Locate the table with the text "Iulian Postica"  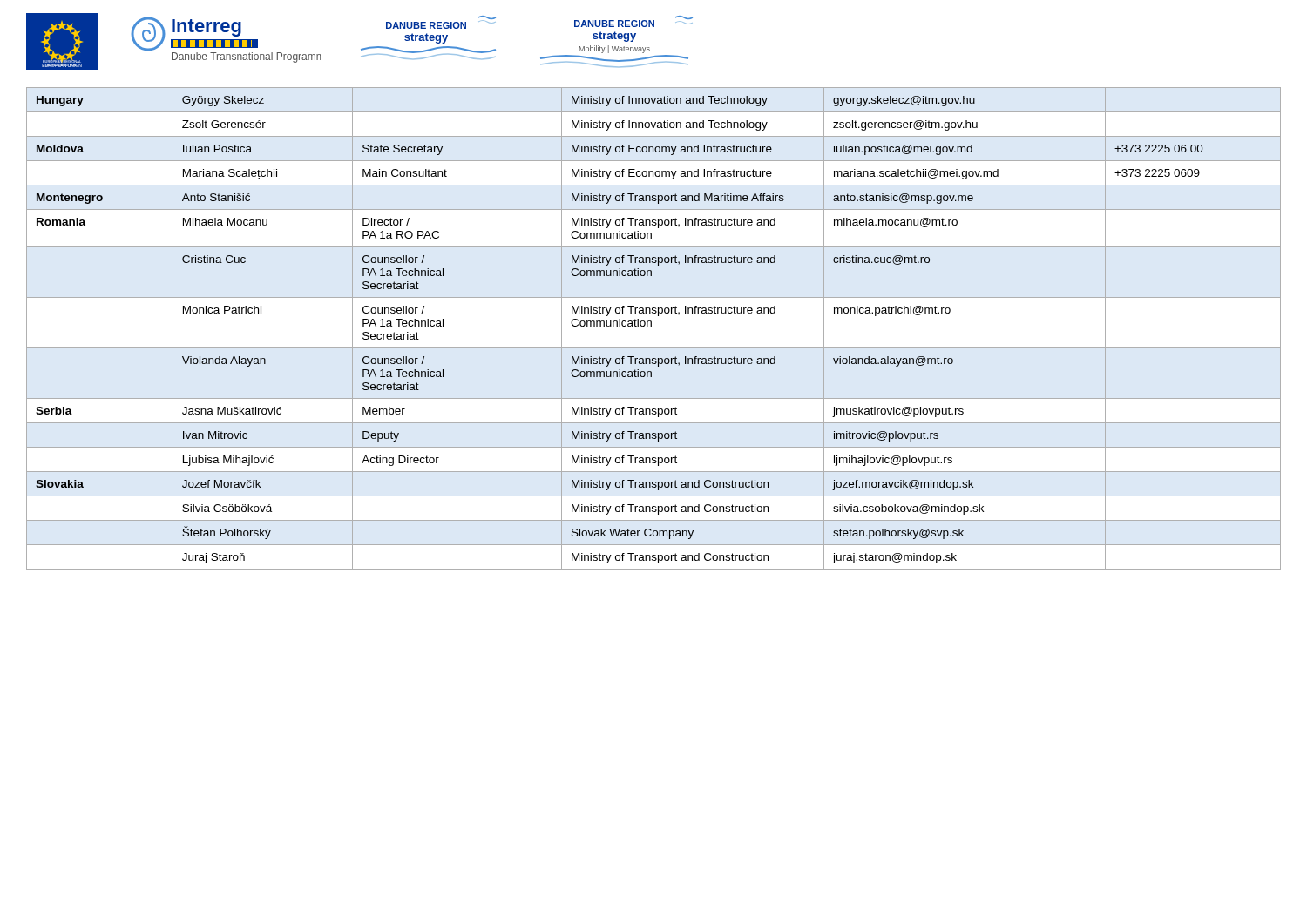coord(654,328)
